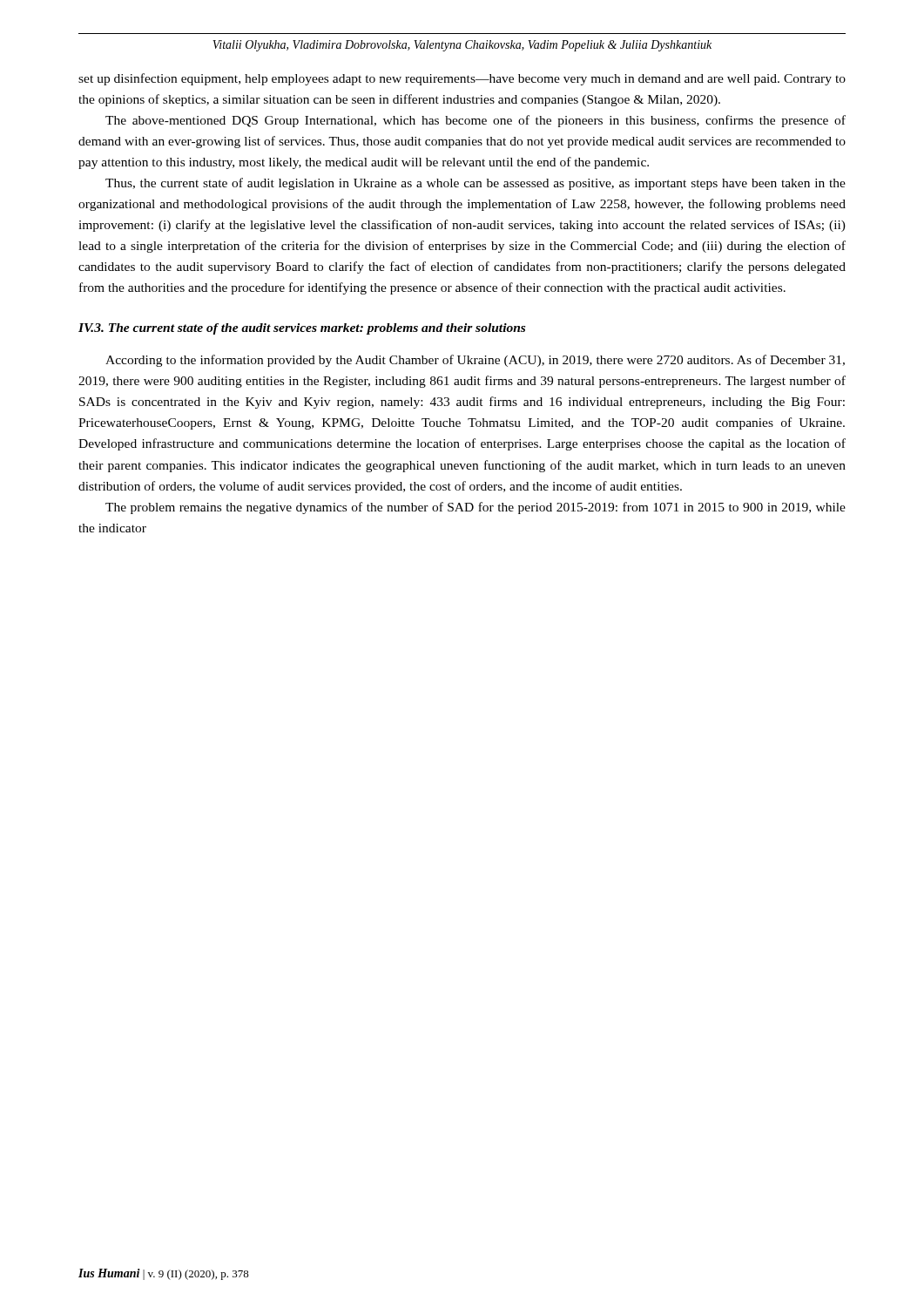Locate the text starting "According to the information provided by"

(462, 444)
